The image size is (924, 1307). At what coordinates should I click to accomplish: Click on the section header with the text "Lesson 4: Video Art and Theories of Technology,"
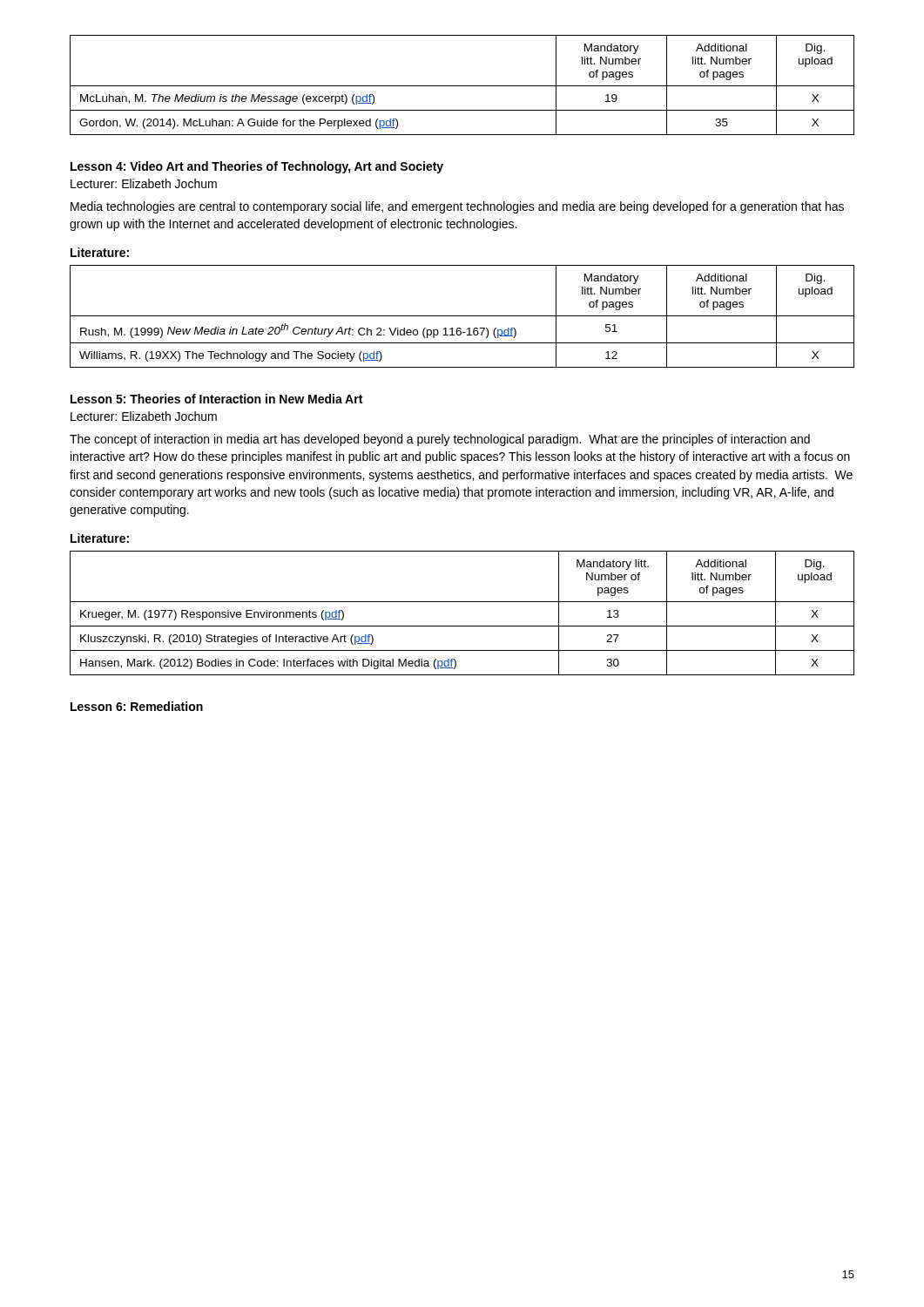click(257, 166)
